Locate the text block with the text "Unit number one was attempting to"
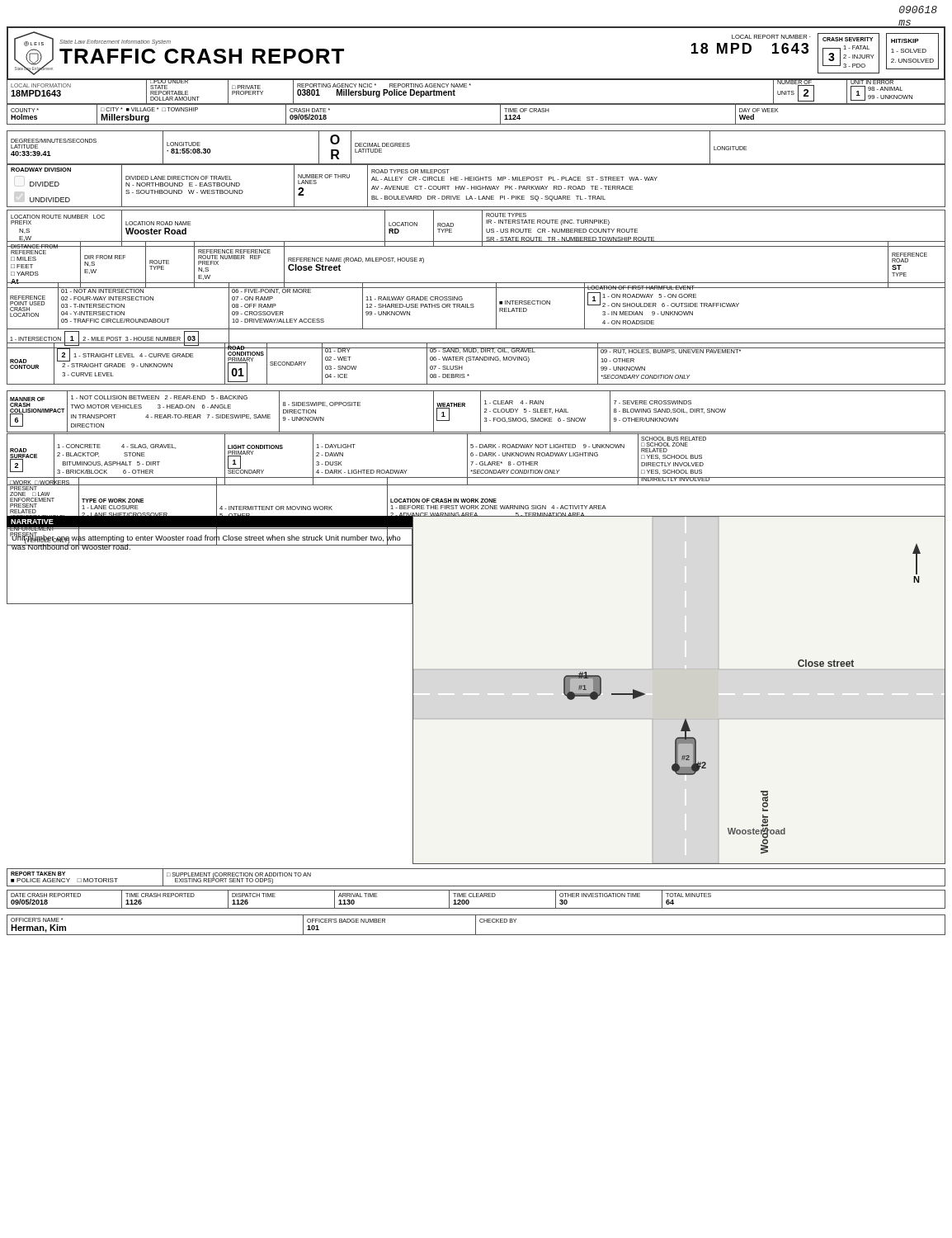Viewport: 952px width, 1238px height. pyautogui.click(x=206, y=542)
